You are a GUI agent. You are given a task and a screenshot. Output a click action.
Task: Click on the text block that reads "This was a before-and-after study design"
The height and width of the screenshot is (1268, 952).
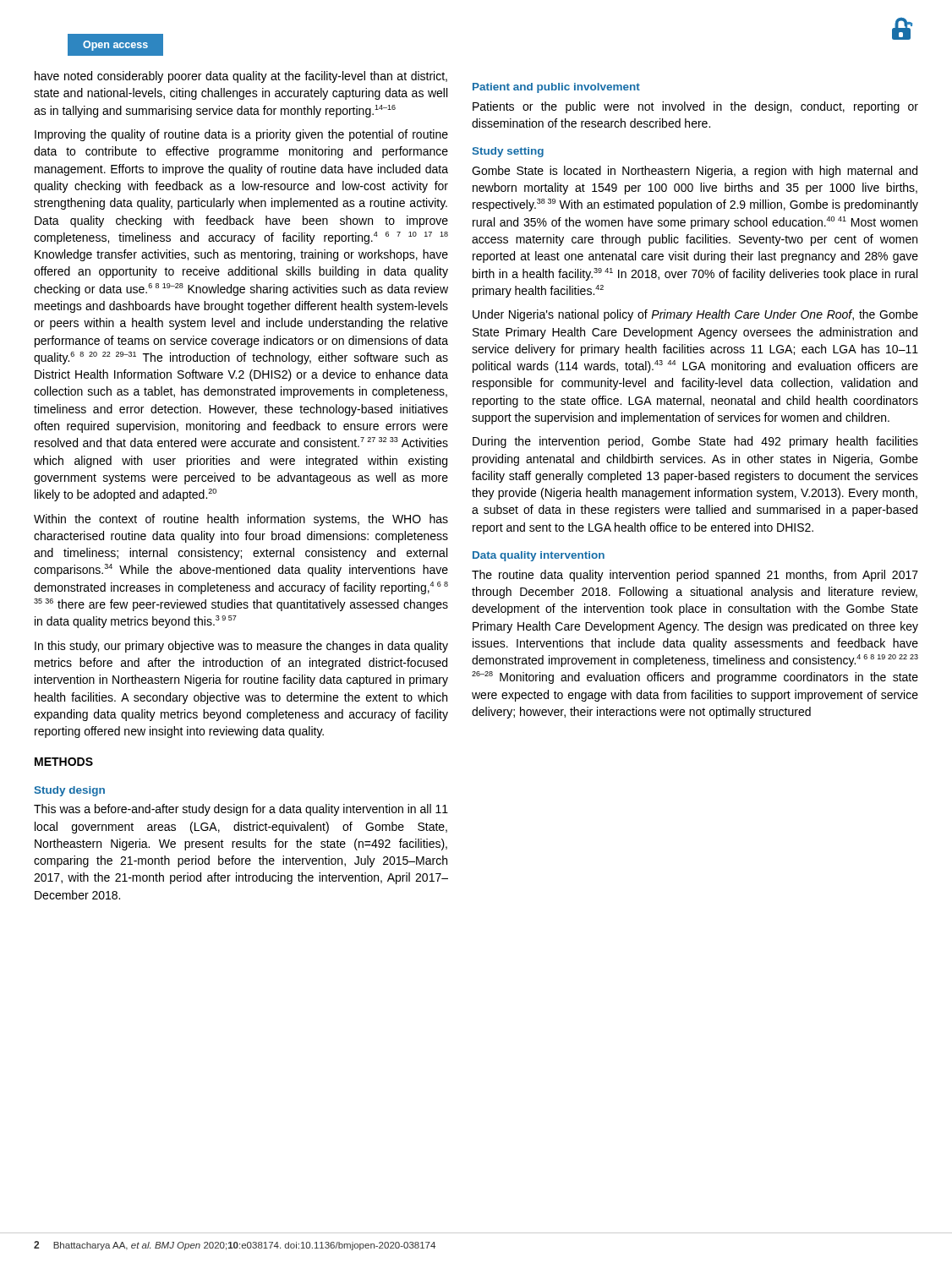[x=241, y=852]
